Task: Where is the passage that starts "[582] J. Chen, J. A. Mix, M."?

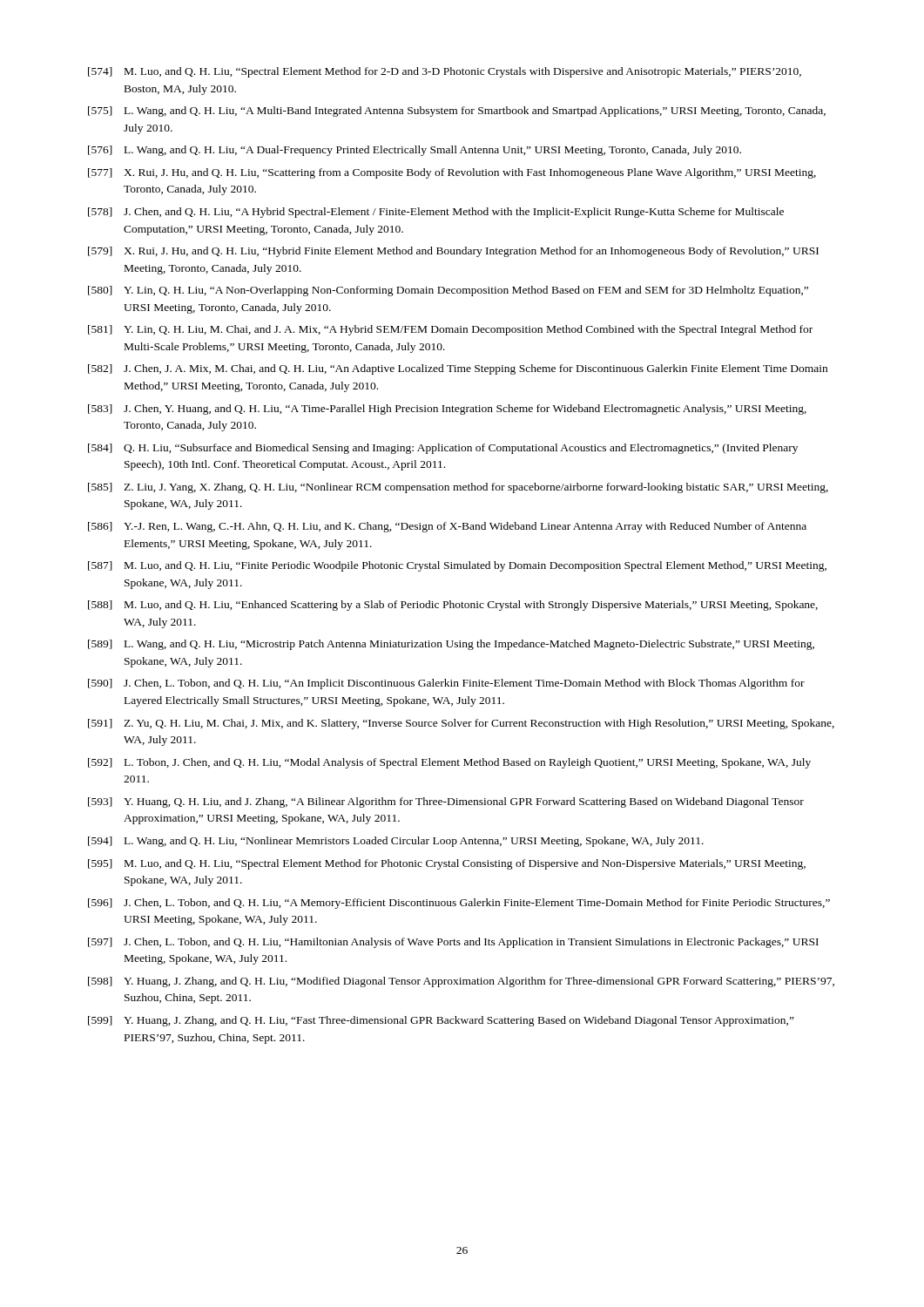Action: click(x=462, y=377)
